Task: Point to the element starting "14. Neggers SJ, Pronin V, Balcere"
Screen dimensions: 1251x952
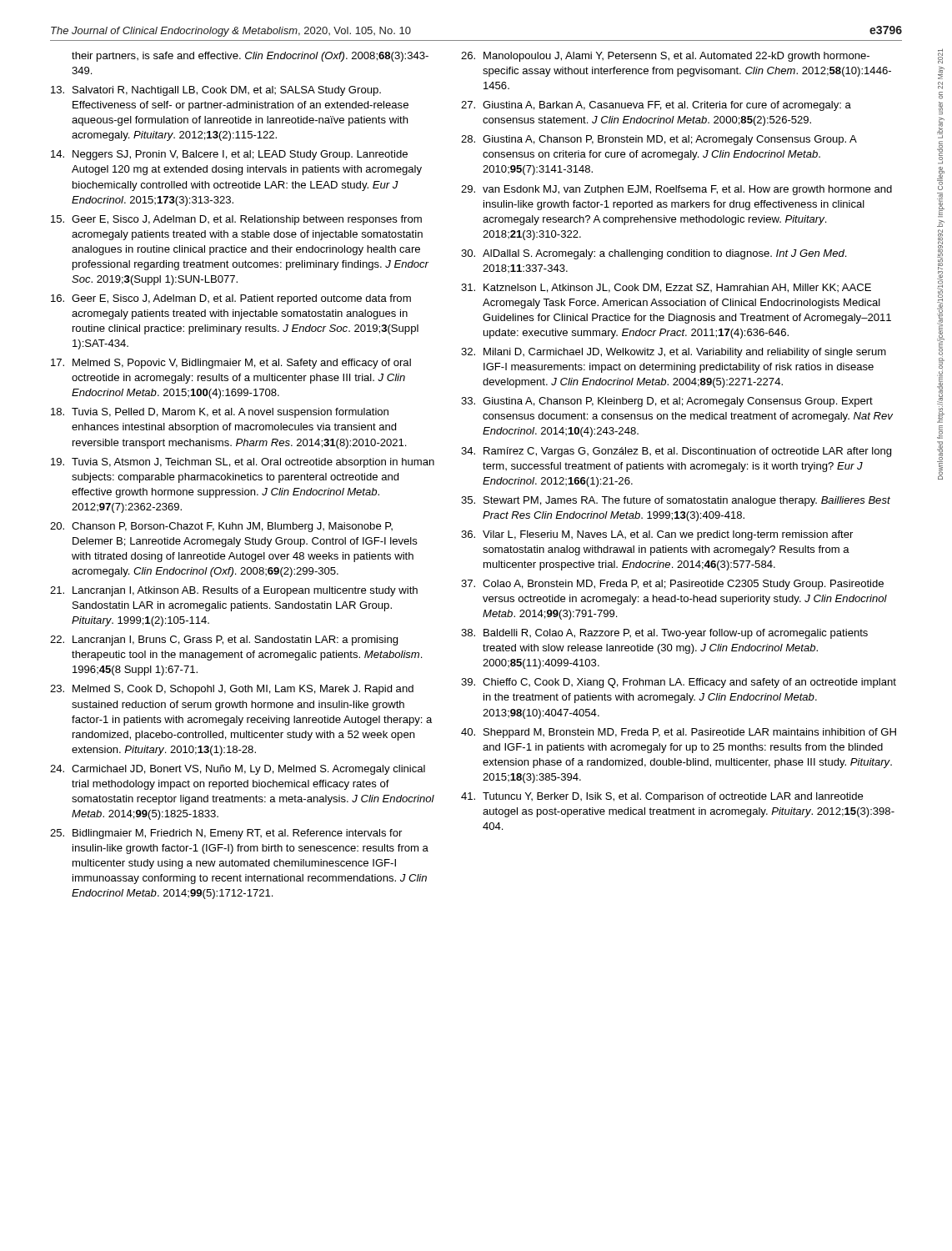Action: pyautogui.click(x=244, y=177)
